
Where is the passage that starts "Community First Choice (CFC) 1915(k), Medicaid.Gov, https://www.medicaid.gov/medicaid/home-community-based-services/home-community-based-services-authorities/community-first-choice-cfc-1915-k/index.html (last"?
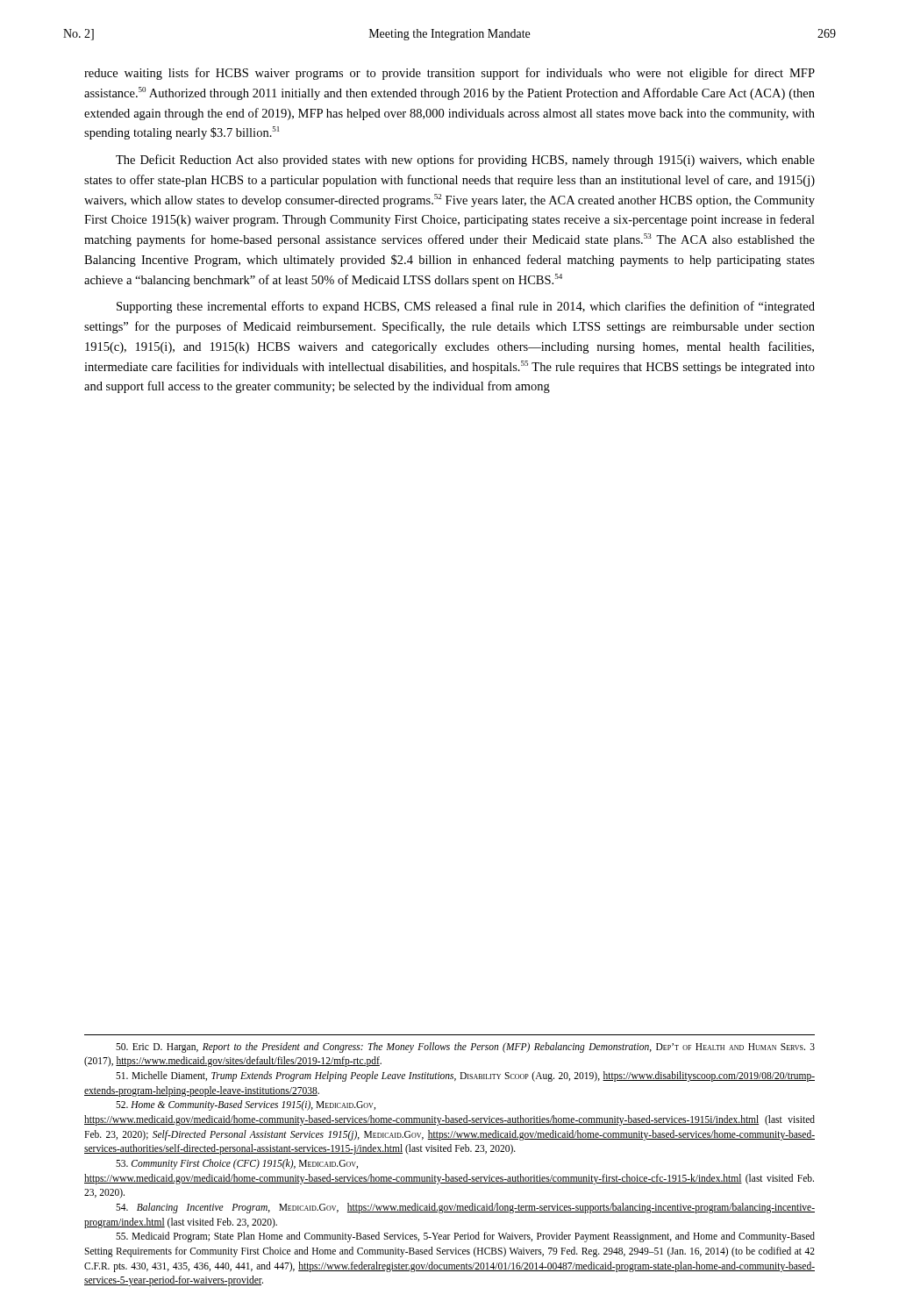point(450,1178)
